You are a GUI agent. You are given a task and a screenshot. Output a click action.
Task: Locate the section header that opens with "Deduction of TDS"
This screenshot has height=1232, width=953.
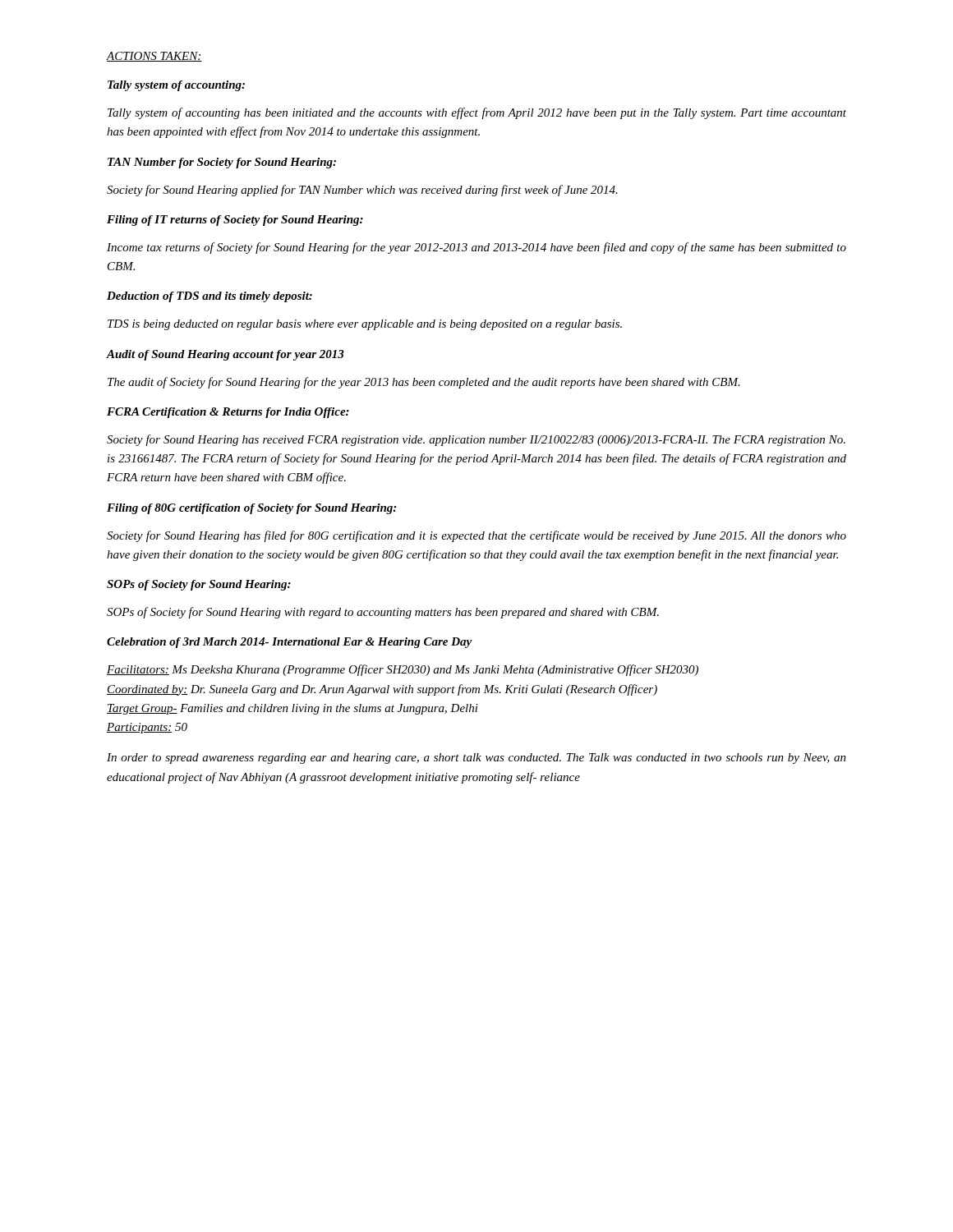pyautogui.click(x=210, y=296)
